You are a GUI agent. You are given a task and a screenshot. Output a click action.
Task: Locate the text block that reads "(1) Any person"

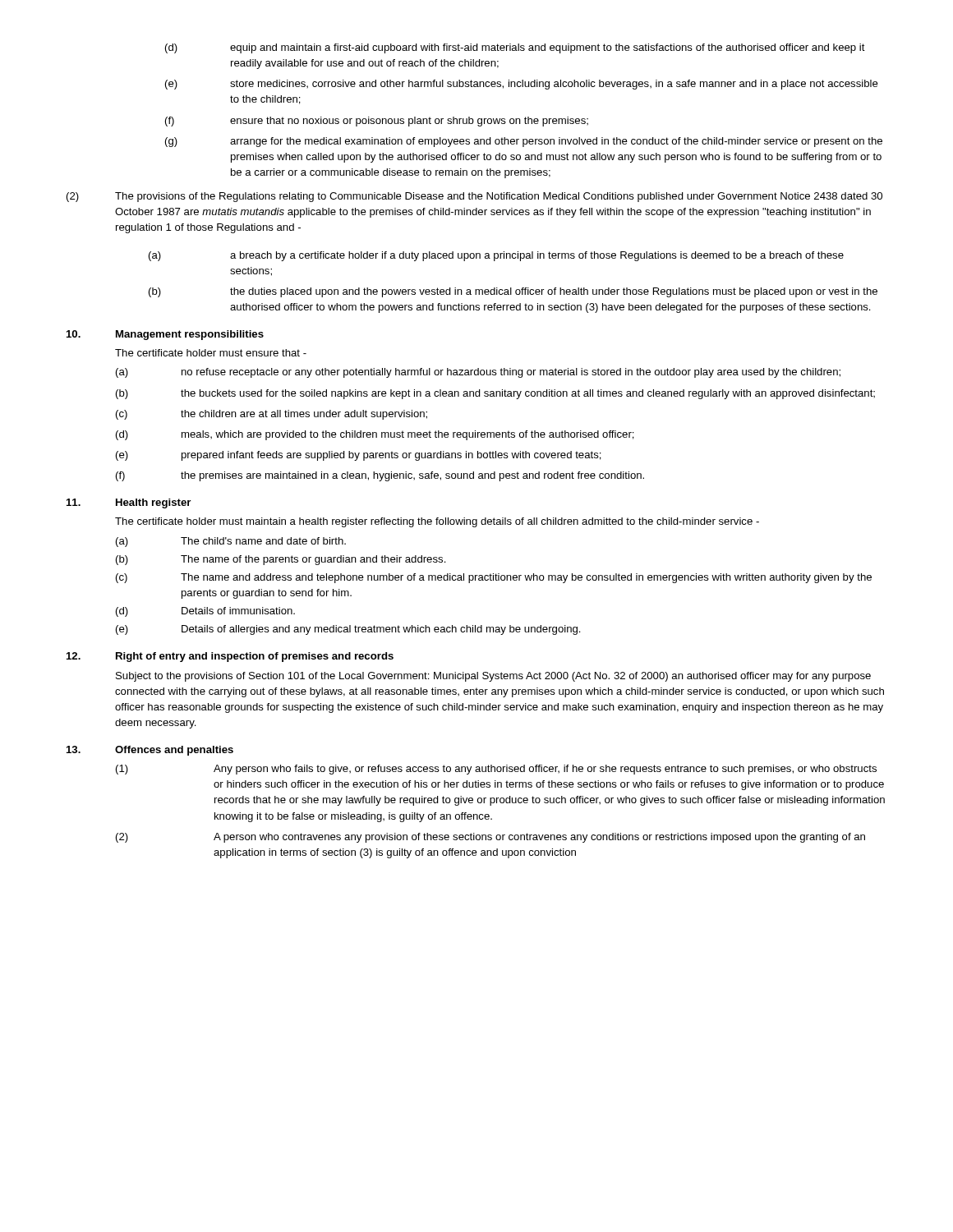(476, 792)
